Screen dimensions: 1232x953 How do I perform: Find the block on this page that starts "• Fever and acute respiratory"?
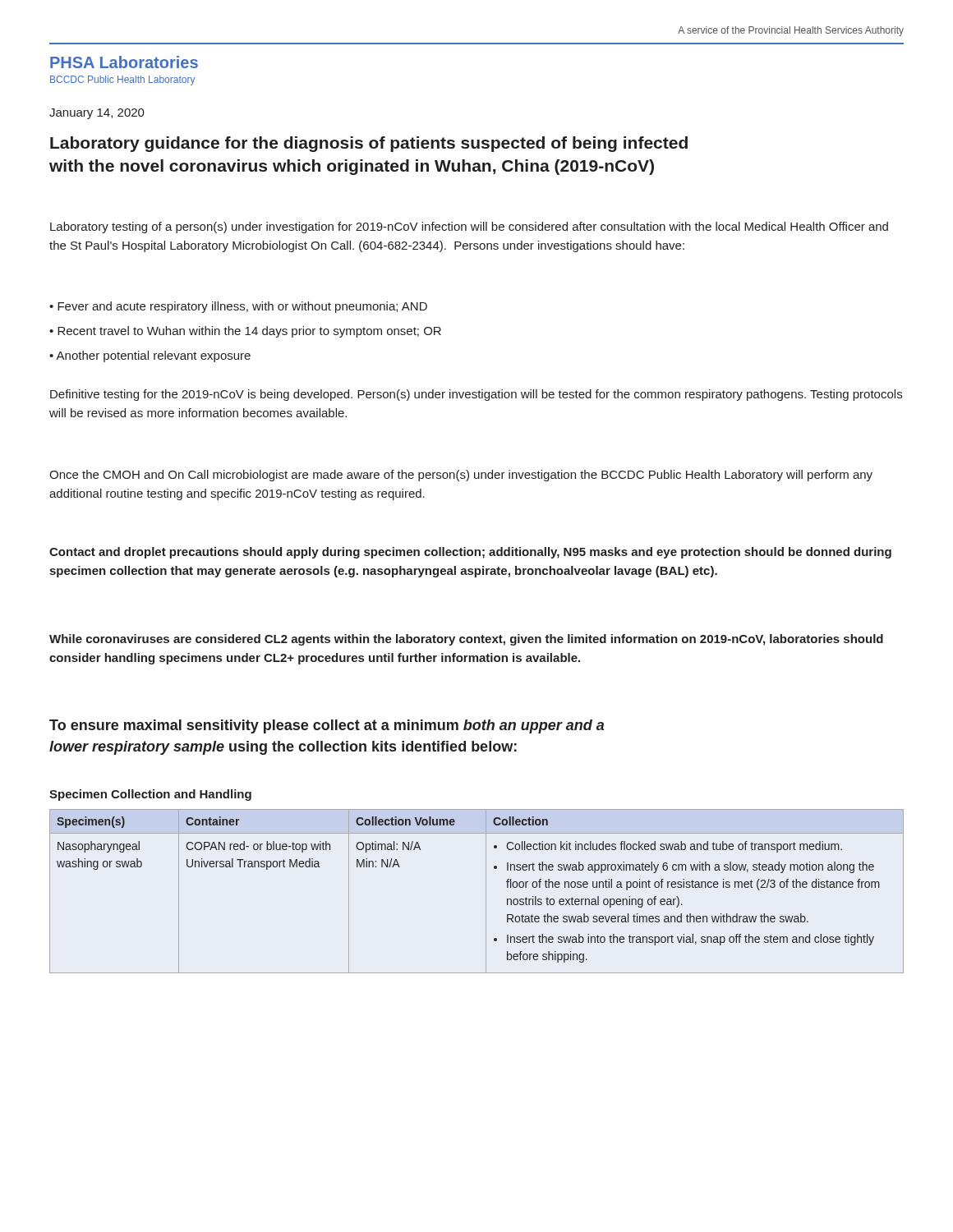[238, 306]
